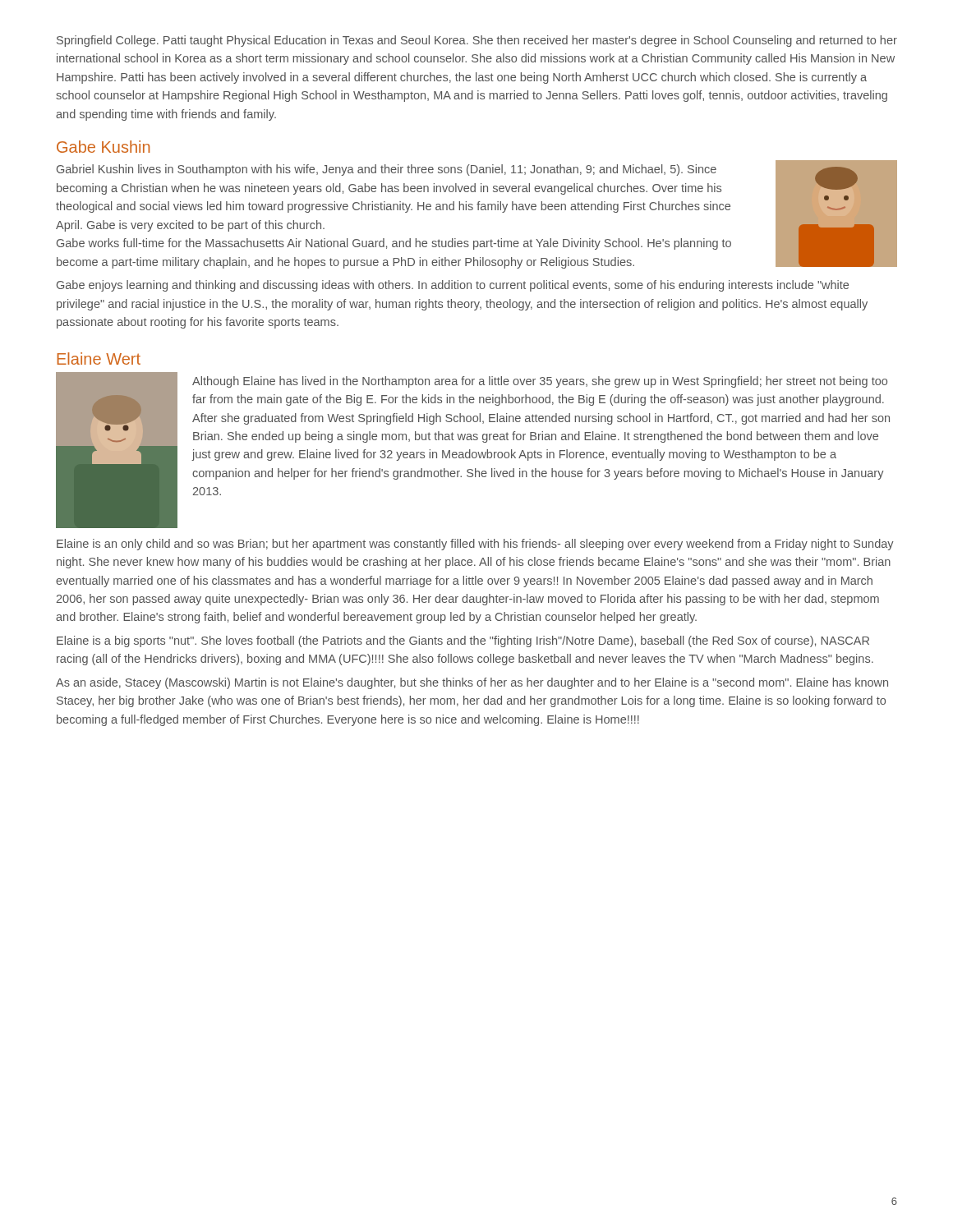Viewport: 953px width, 1232px height.
Task: Navigate to the text block starting "Springfield College. Patti taught Physical"
Action: 476,77
